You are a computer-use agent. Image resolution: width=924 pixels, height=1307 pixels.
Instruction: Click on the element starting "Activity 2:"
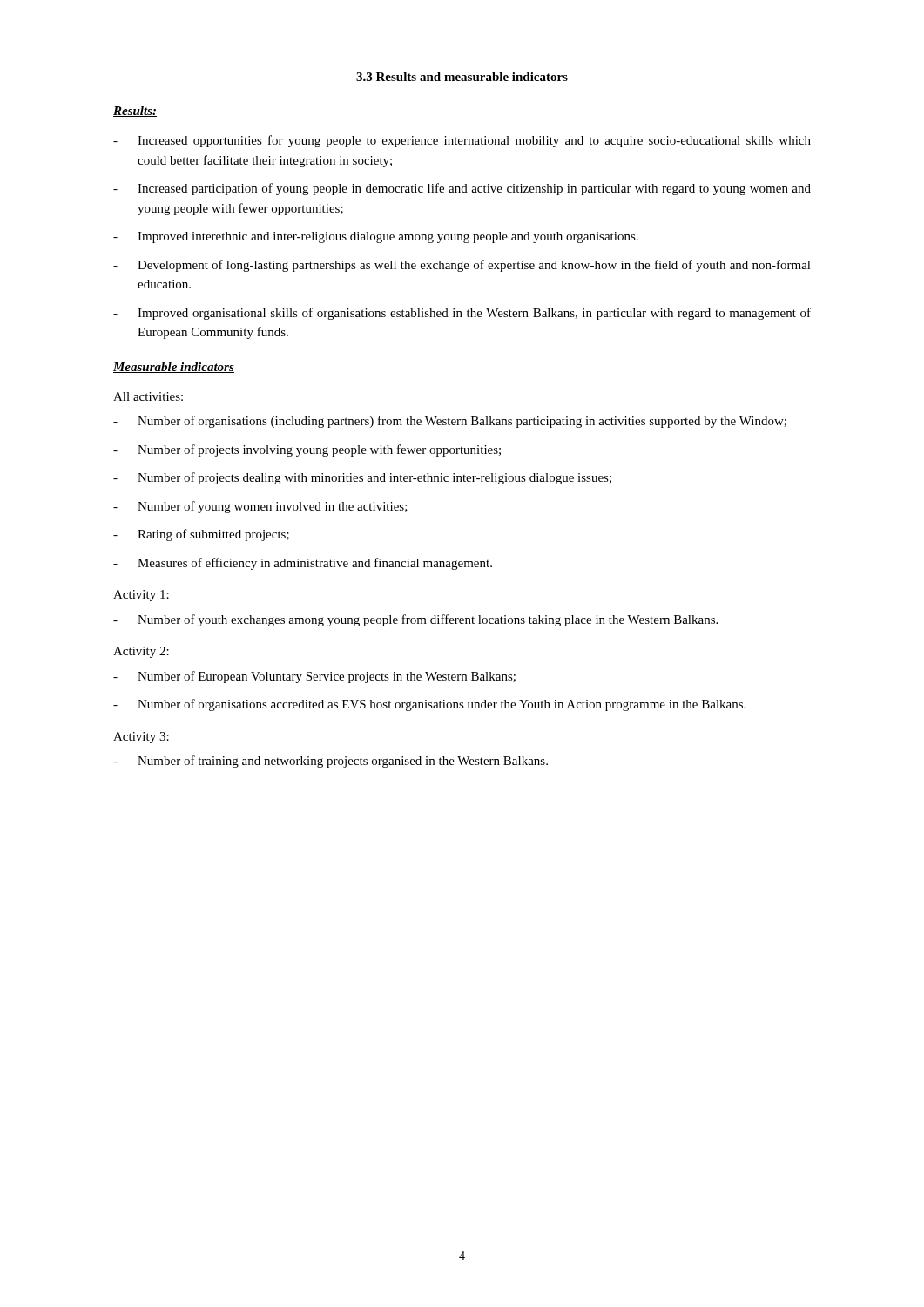pyautogui.click(x=141, y=651)
